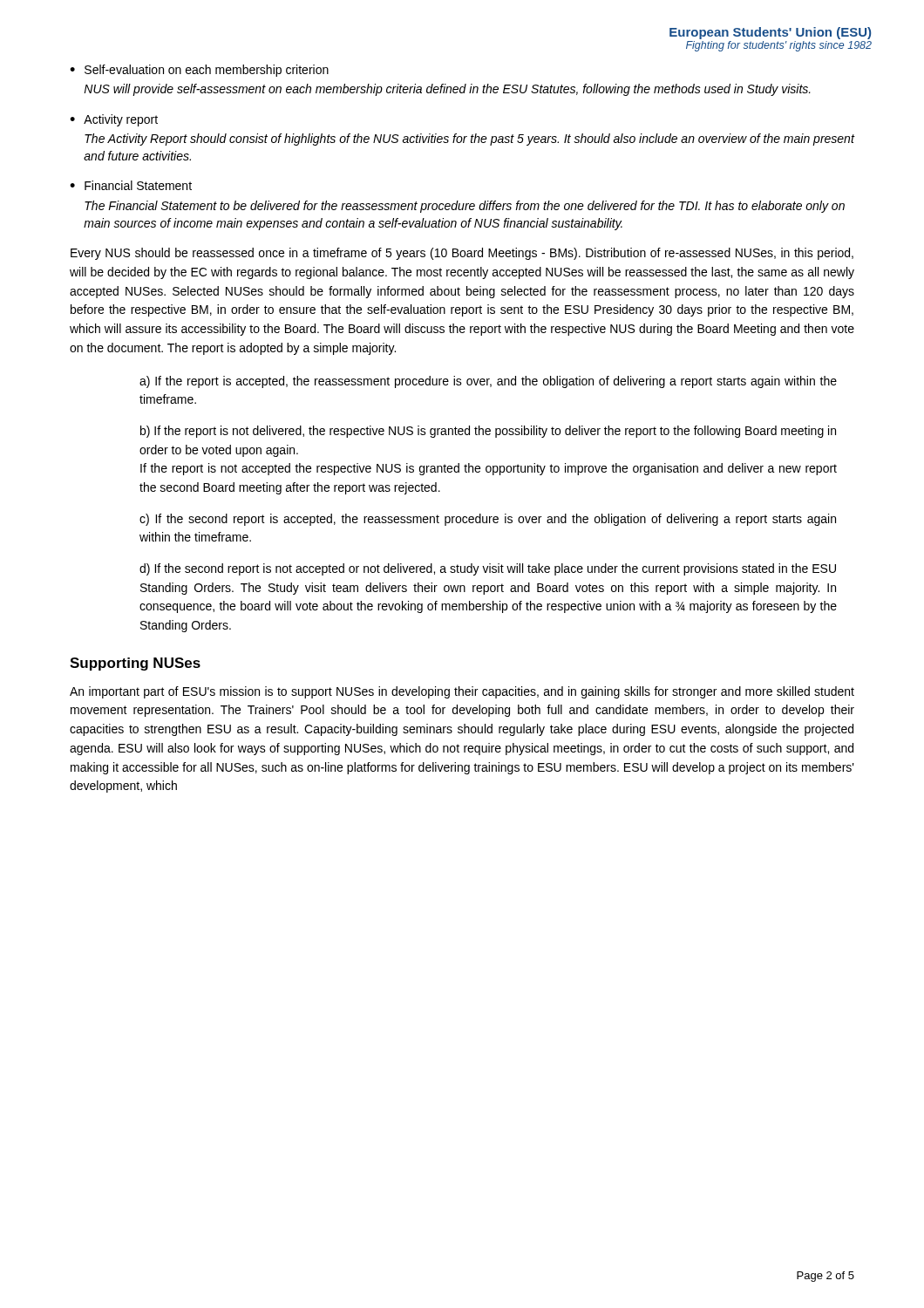Locate the block starting "c) If the"
Image resolution: width=924 pixels, height=1308 pixels.
click(x=488, y=528)
